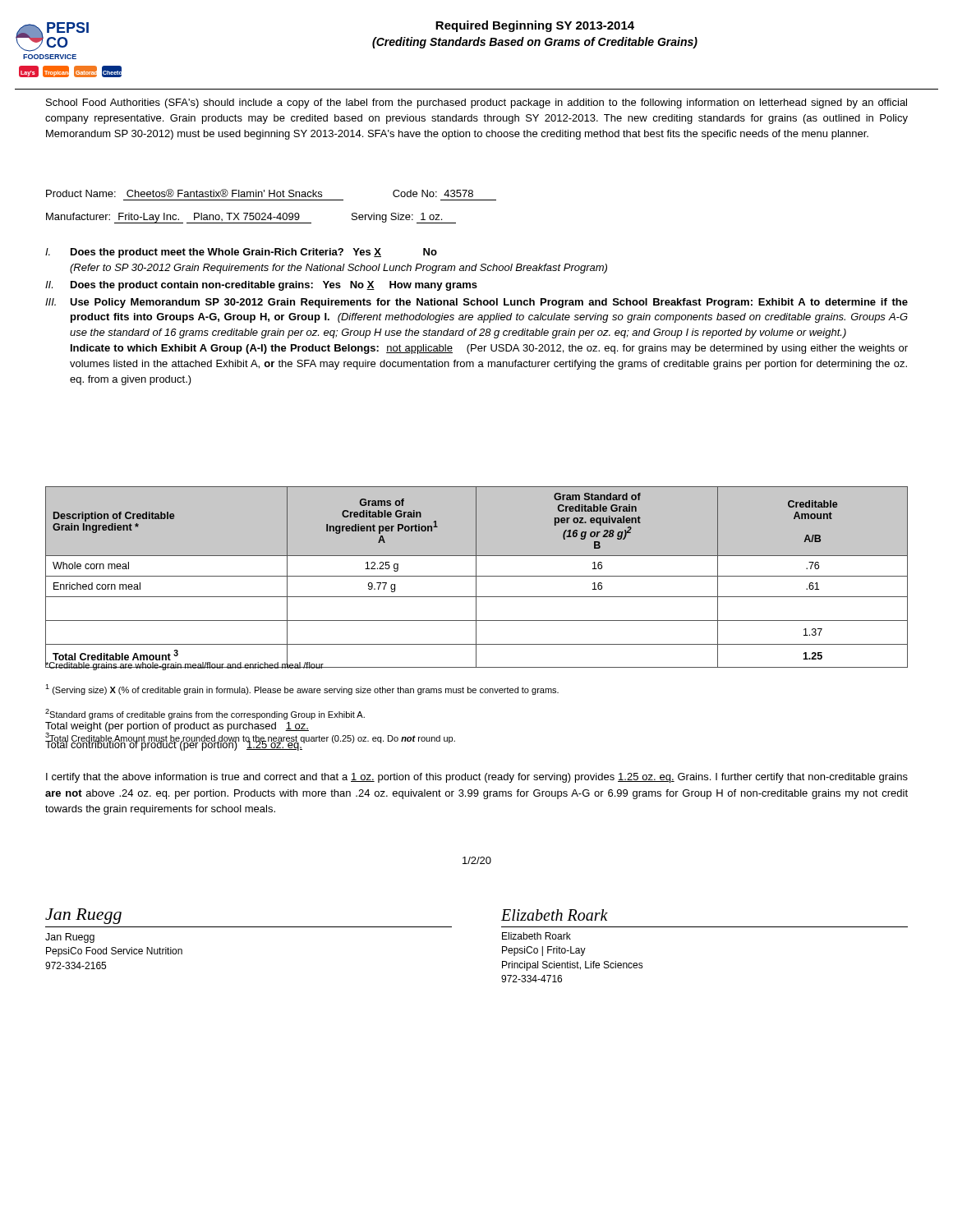
Task: Locate the text block that reads "Elizabeth Roark Elizabeth Roark PepsiCo"
Action: (x=705, y=932)
